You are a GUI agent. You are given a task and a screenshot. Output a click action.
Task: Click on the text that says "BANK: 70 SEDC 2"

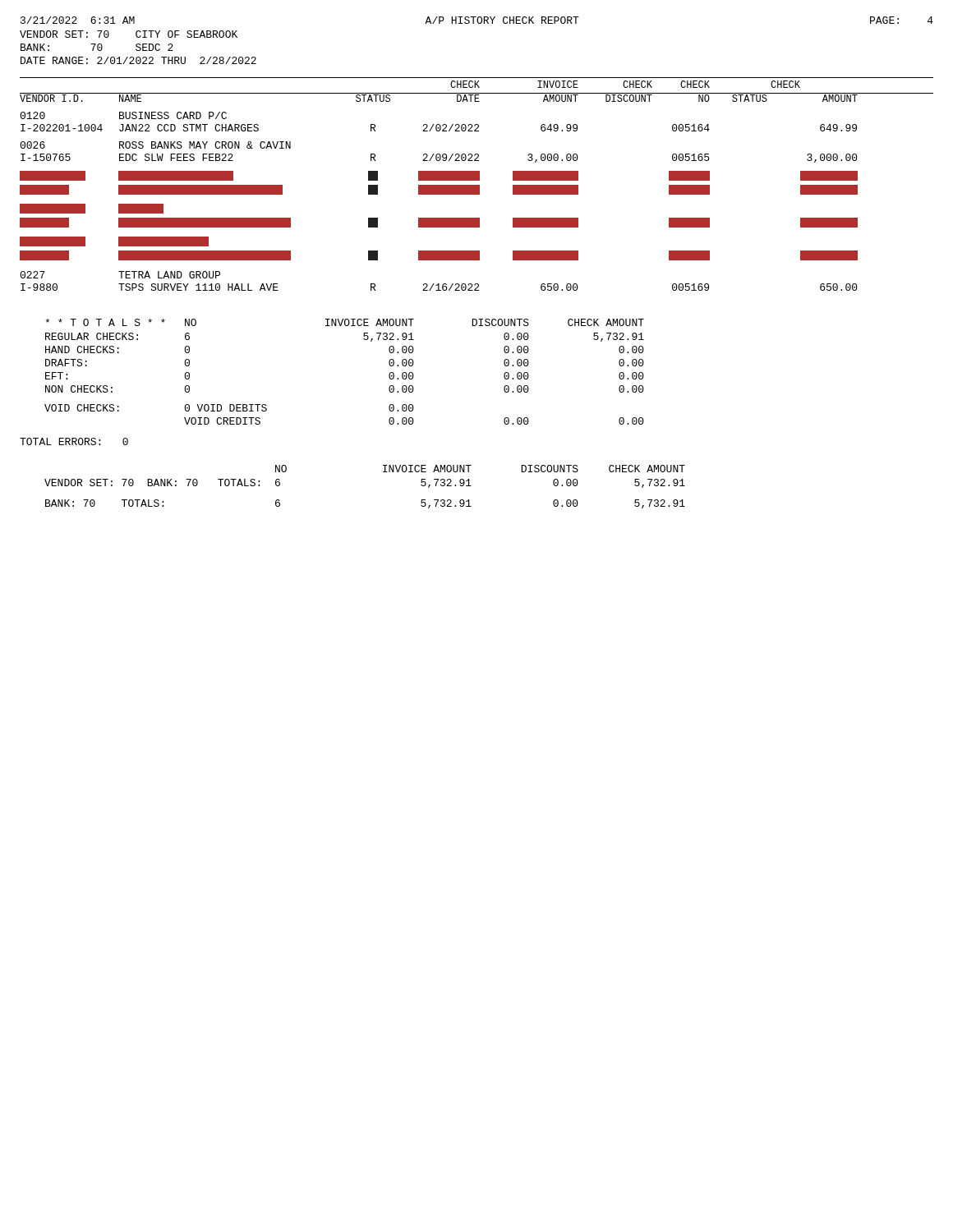click(x=97, y=48)
